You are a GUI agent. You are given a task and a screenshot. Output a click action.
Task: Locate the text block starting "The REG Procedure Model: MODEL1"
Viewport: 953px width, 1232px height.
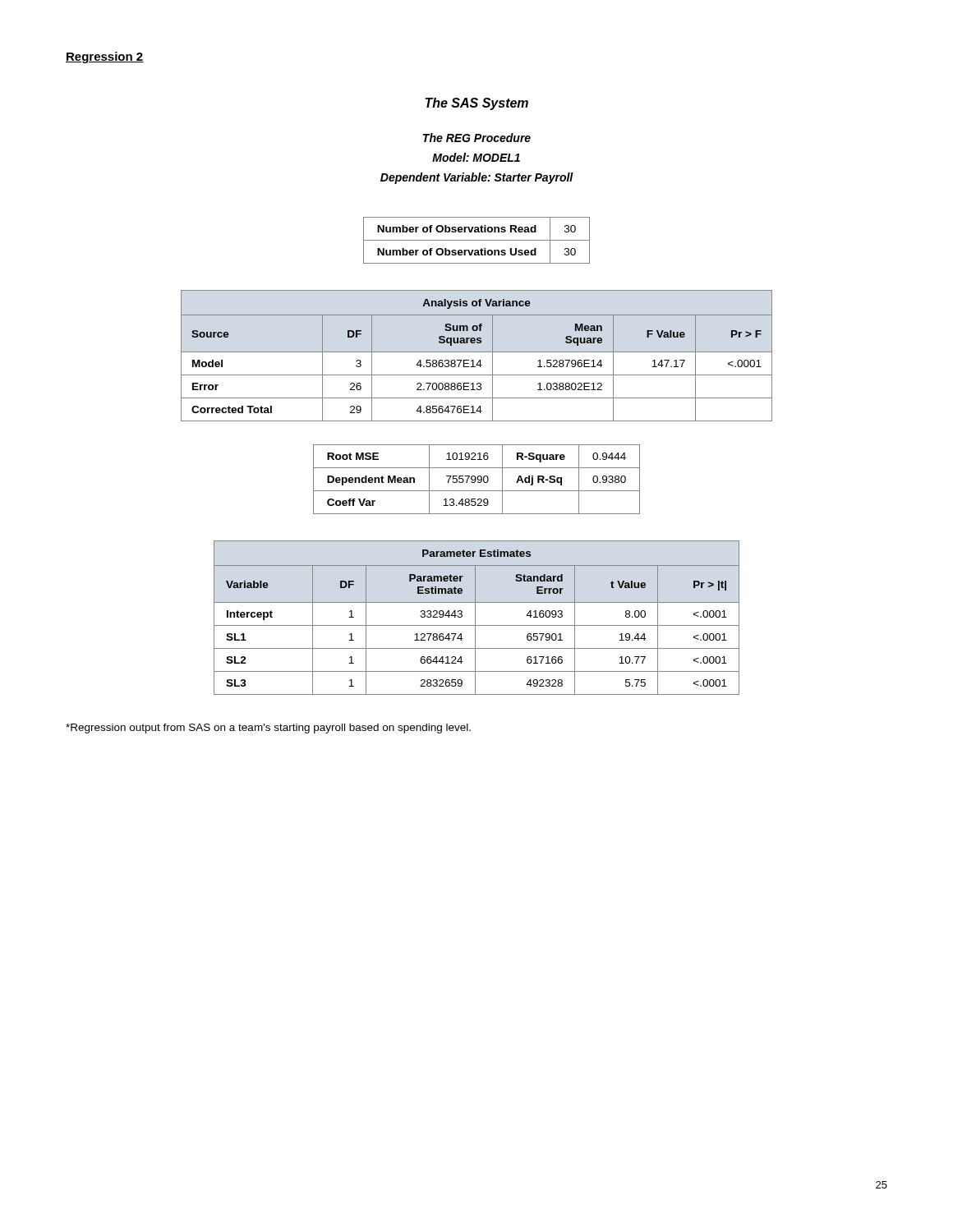476,158
